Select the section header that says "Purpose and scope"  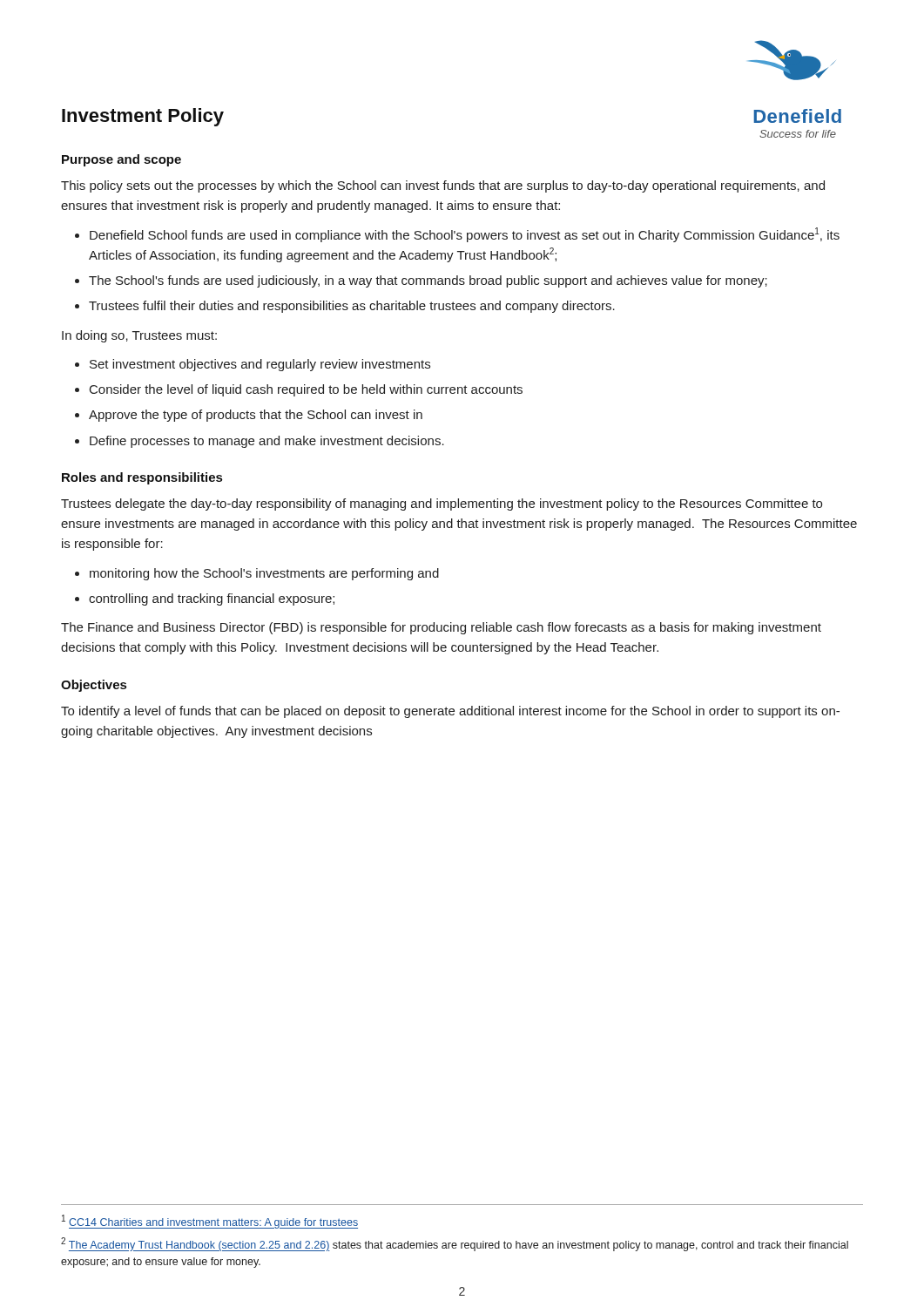tap(121, 159)
